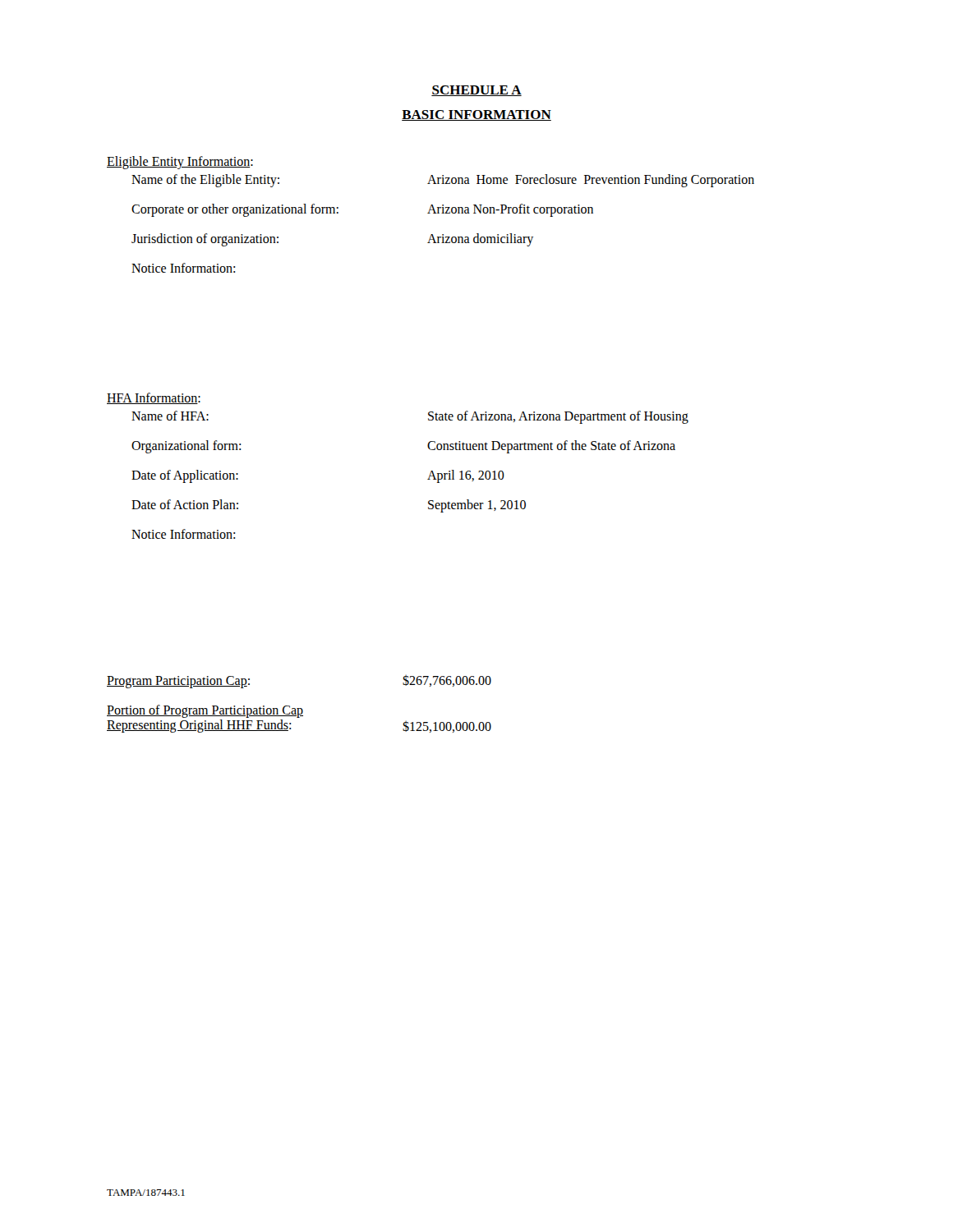Viewport: 953px width, 1232px height.
Task: Point to the block beginning "Date of Action Plan: September 1,"
Action: (489, 505)
